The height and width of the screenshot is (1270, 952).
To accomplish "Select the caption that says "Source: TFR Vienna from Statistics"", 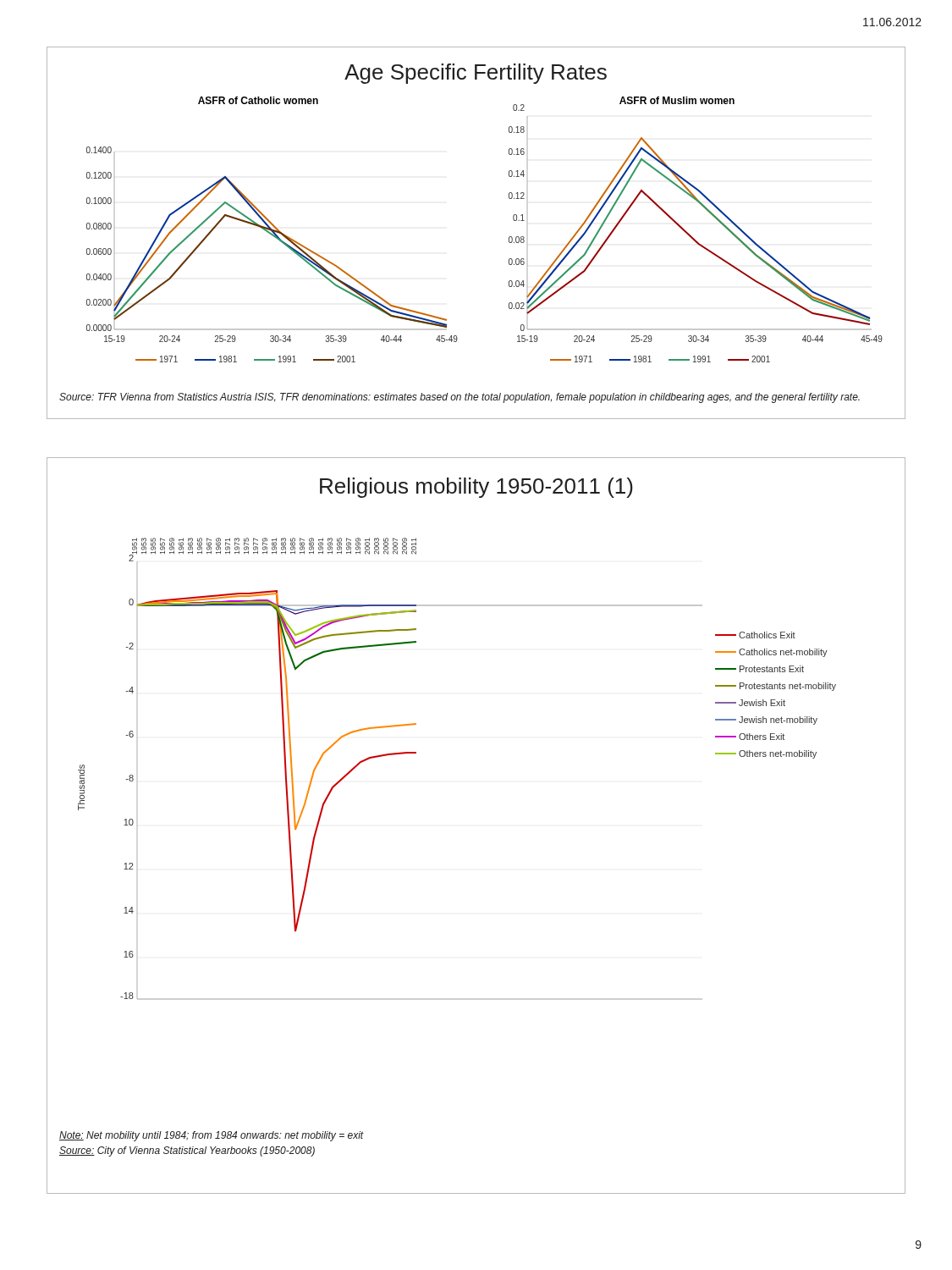I will pyautogui.click(x=460, y=397).
